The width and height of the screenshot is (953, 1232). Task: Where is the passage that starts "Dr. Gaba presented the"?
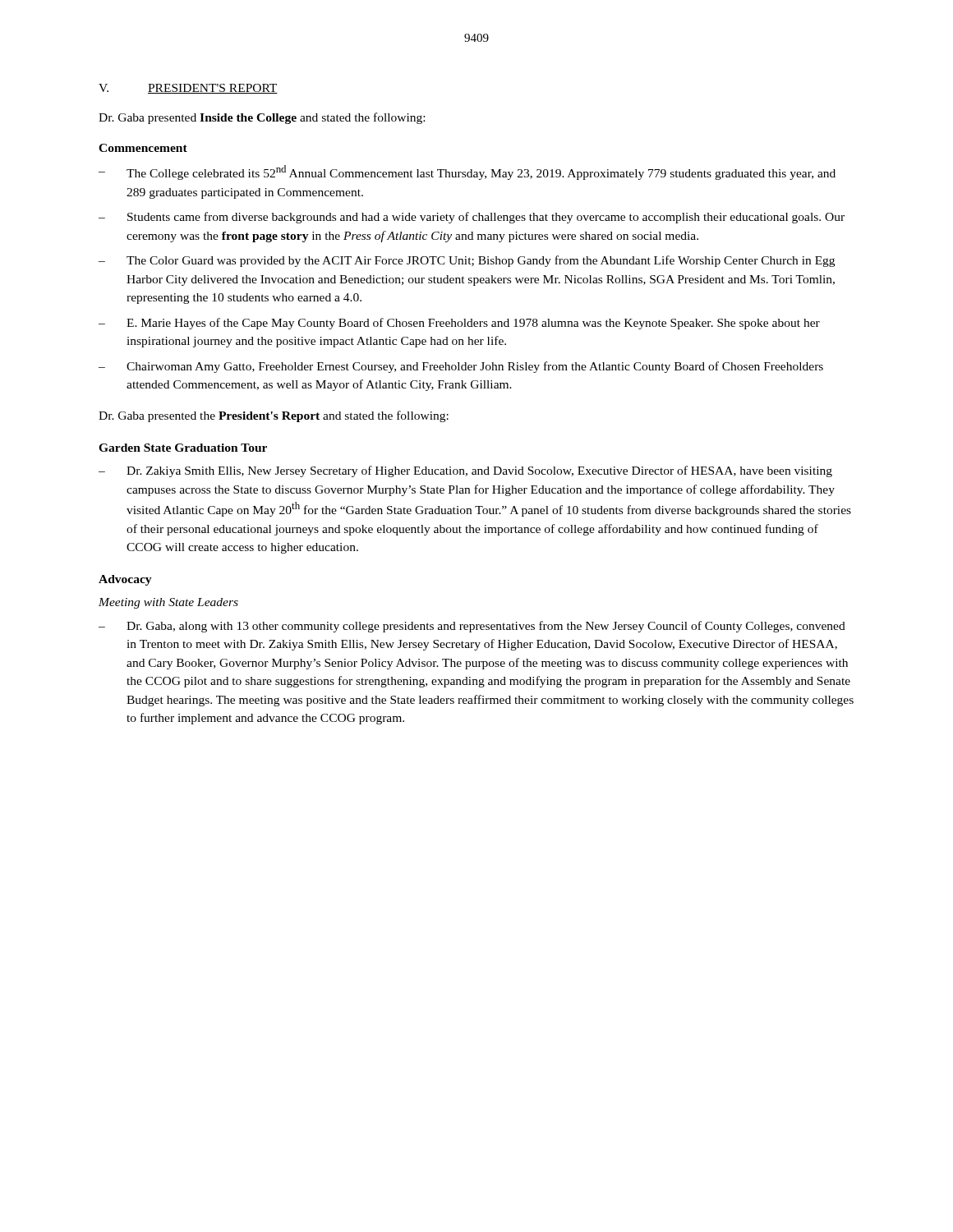274,416
